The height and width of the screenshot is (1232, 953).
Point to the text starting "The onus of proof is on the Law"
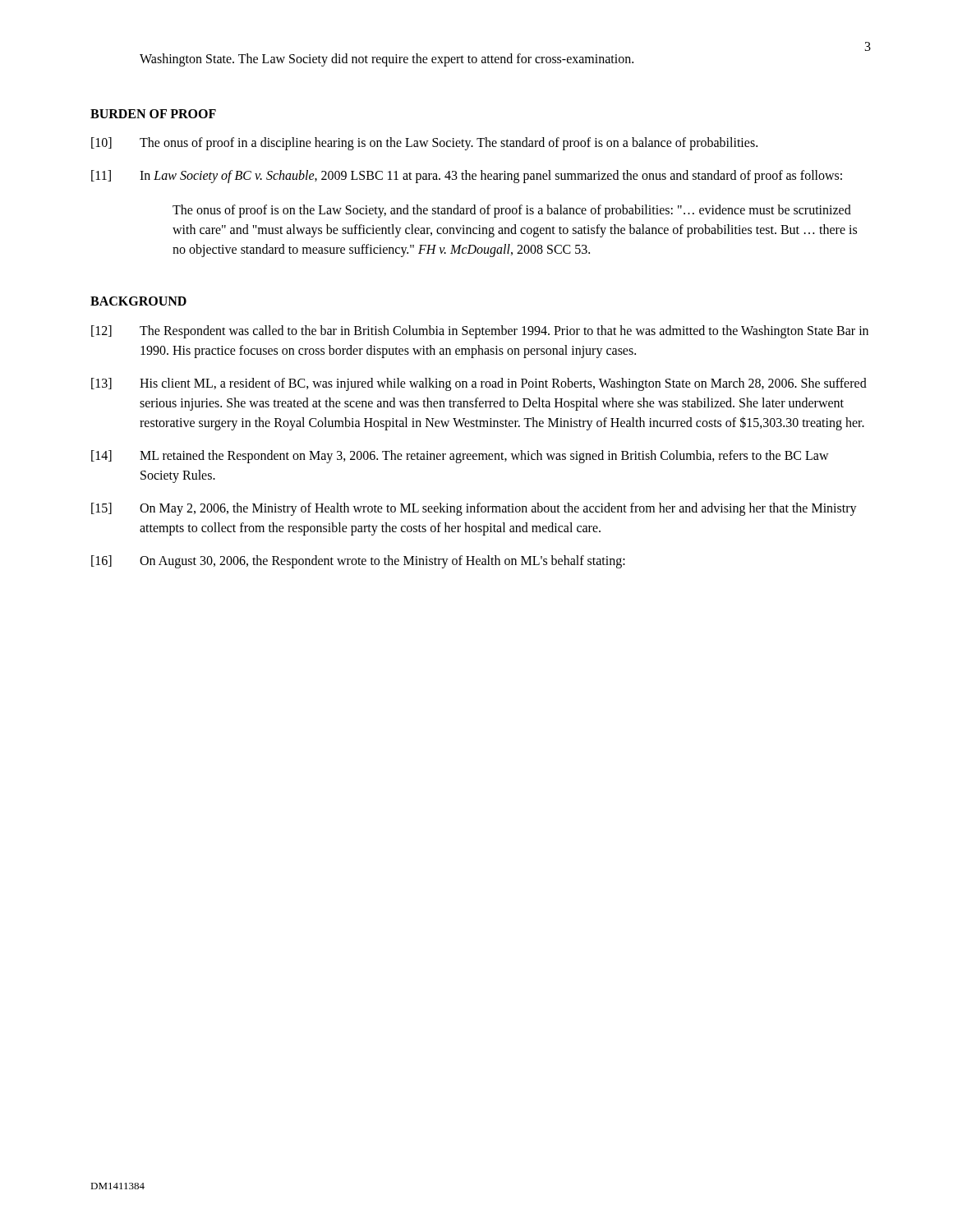pyautogui.click(x=515, y=230)
